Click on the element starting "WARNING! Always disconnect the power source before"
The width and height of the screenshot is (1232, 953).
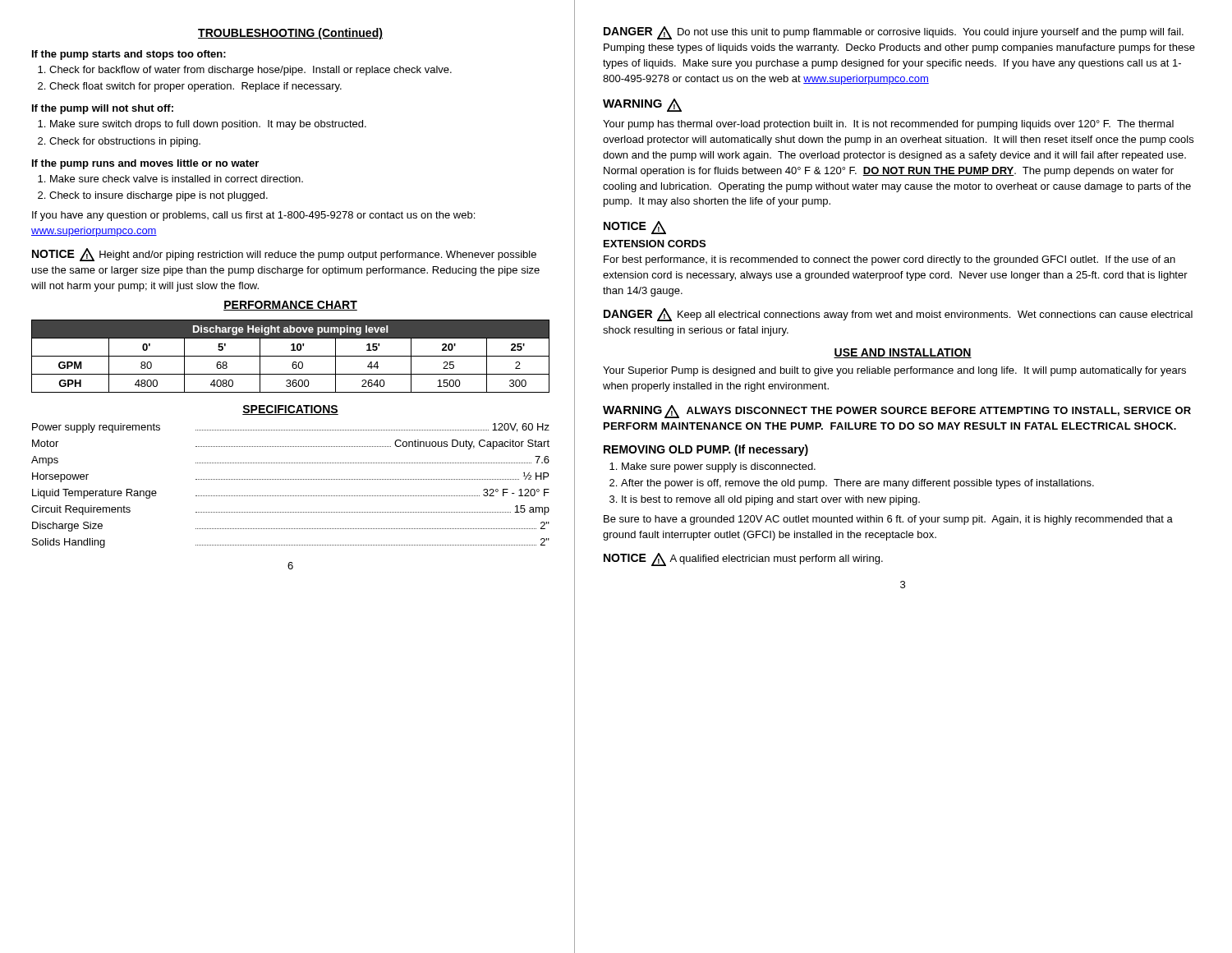(x=903, y=418)
